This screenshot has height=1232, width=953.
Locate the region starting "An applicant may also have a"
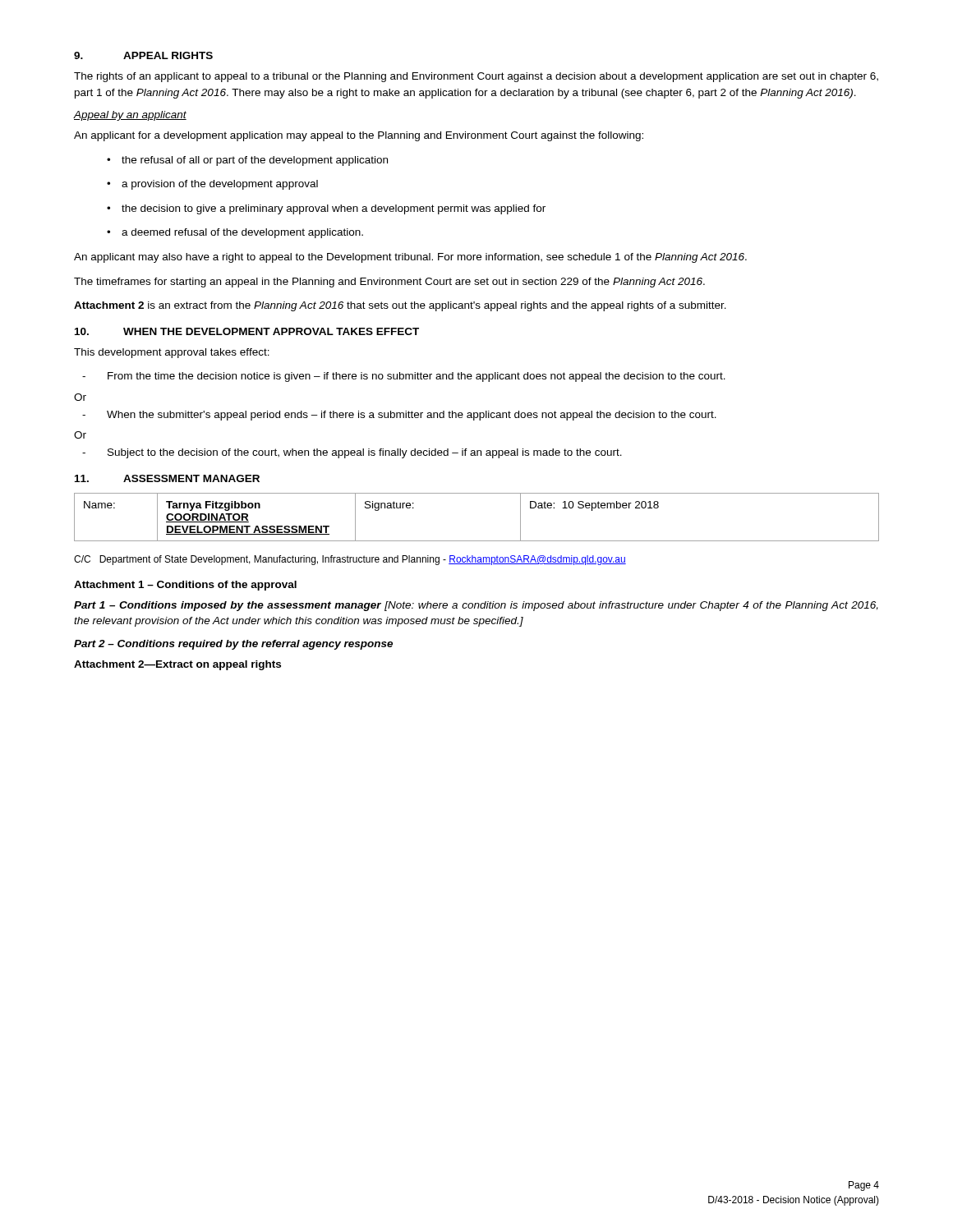click(x=476, y=257)
